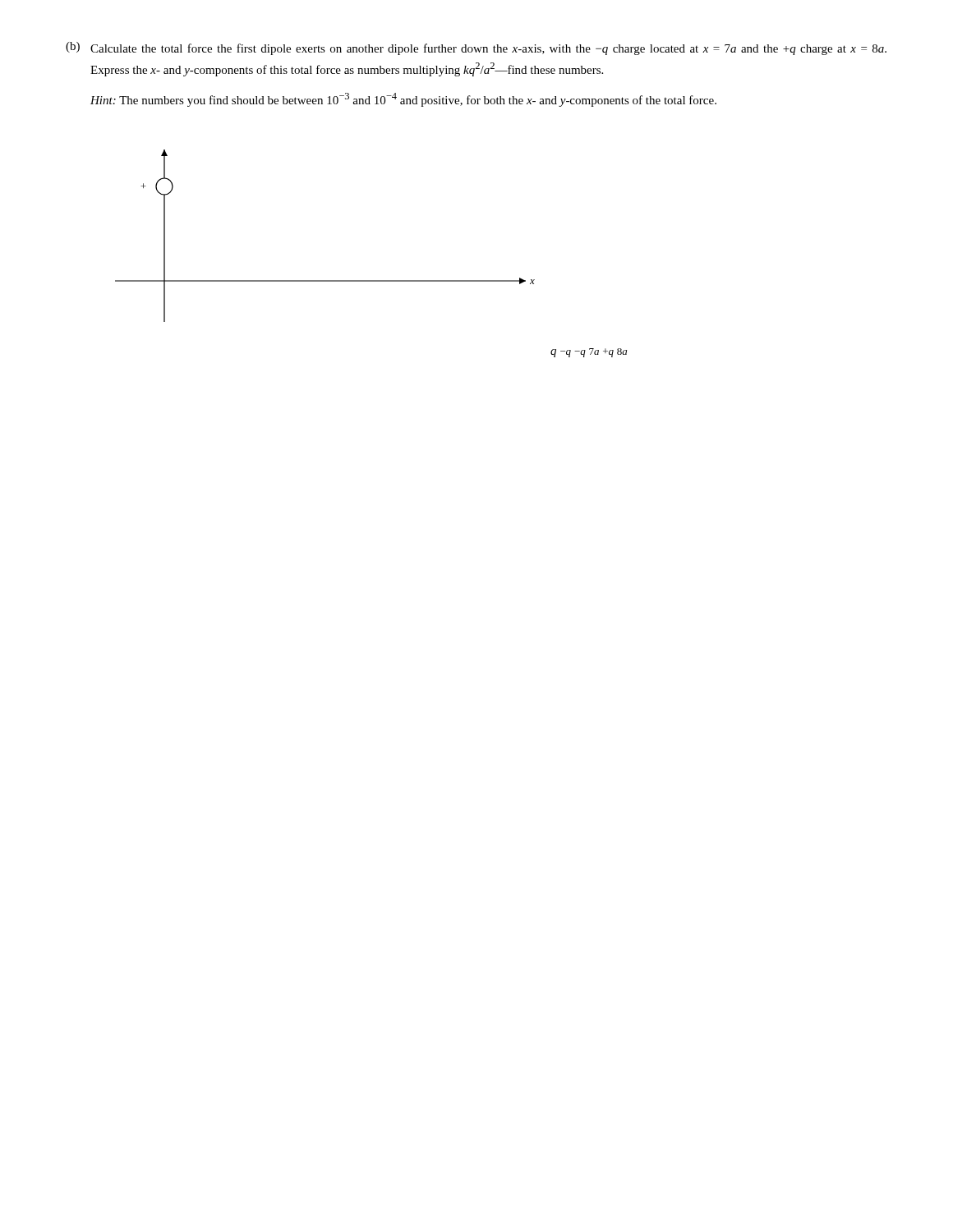Screen dimensions: 1232x953
Task: Select the engineering diagram
Action: coord(489,241)
